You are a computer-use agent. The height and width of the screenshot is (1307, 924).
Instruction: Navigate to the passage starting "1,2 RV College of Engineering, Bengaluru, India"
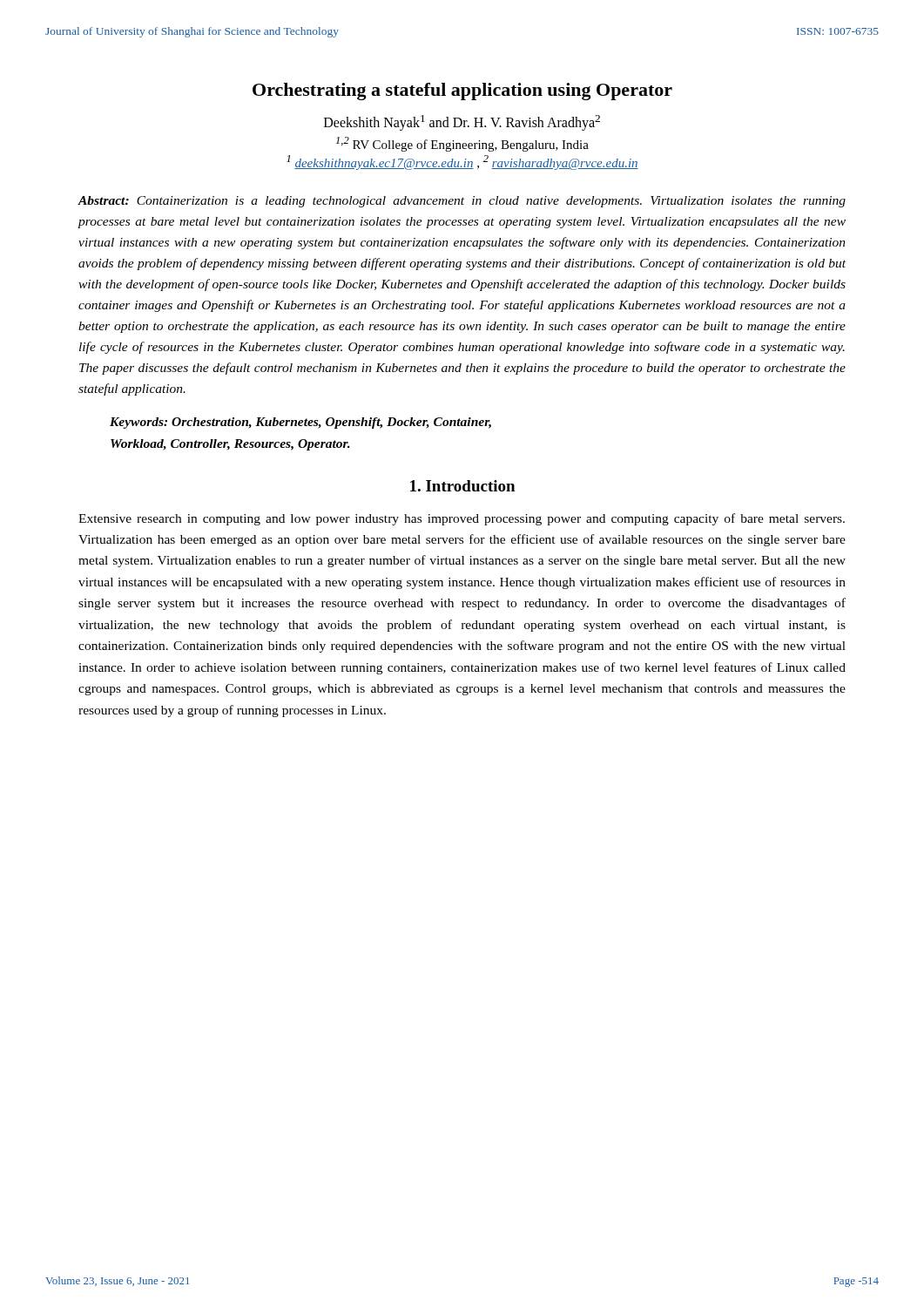tap(462, 152)
